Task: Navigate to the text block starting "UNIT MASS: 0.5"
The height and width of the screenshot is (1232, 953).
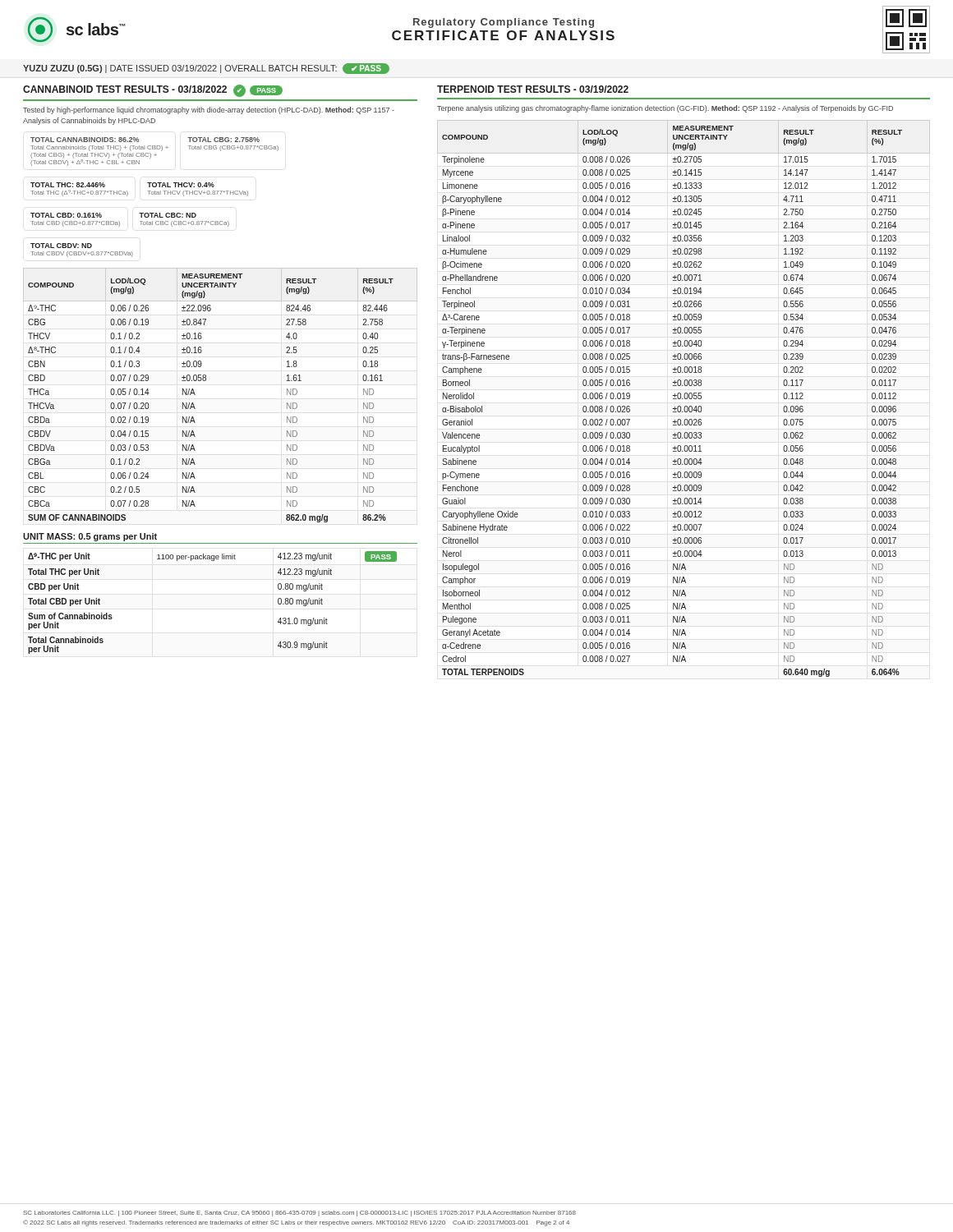Action: point(90,537)
